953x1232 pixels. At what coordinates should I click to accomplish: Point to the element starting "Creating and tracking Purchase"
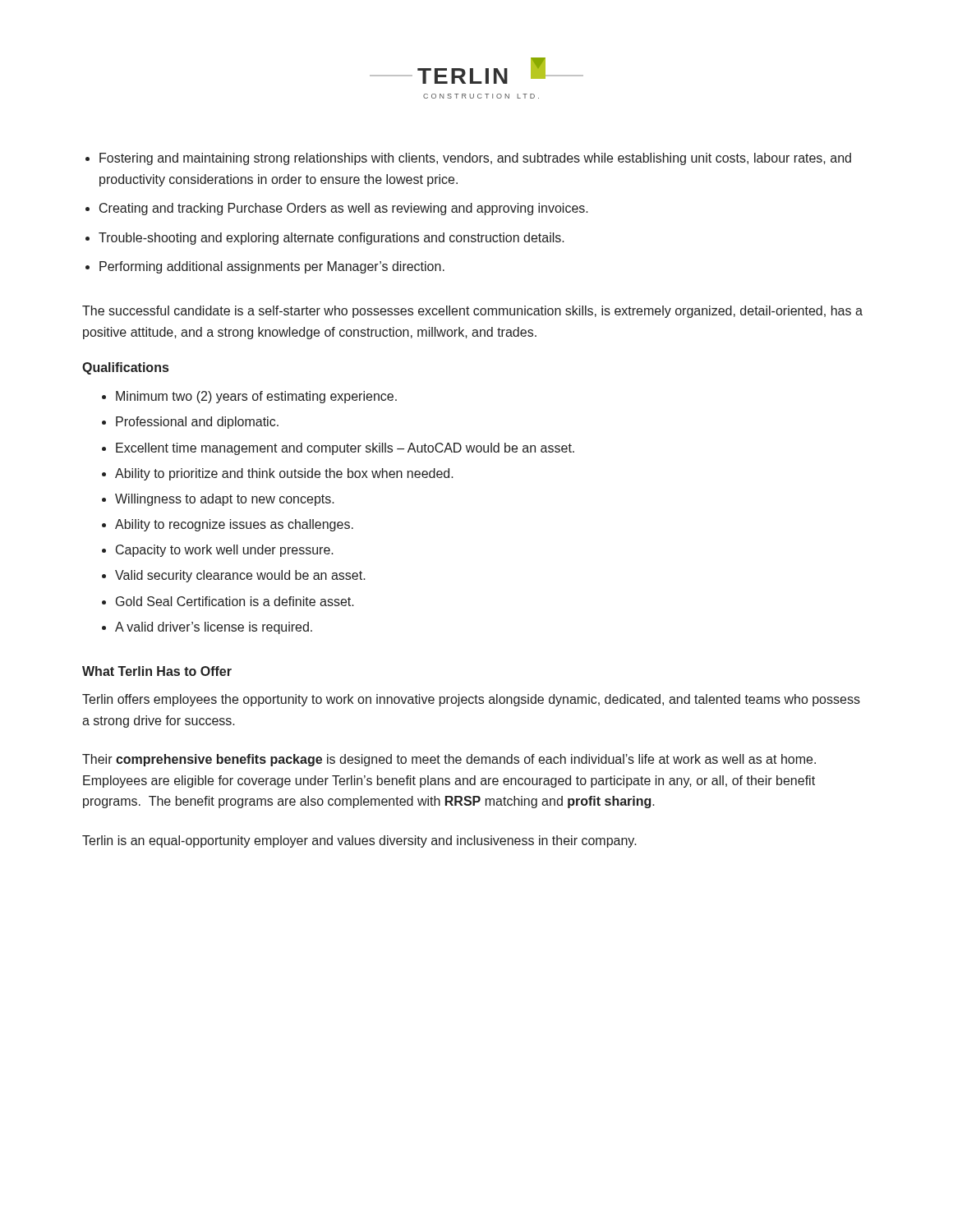344,208
